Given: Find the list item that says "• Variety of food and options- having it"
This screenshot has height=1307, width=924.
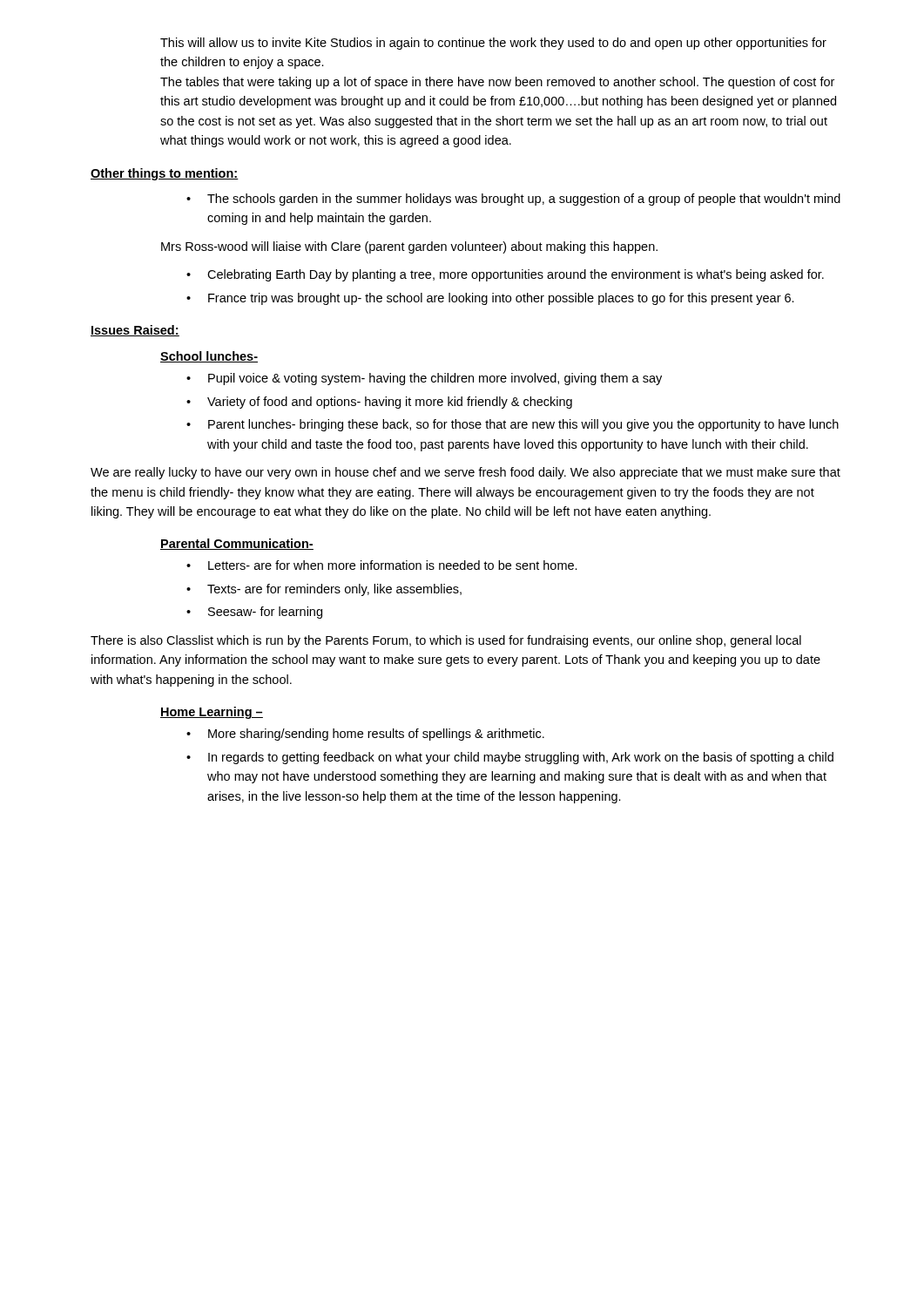Looking at the screenshot, I should (x=516, y=402).
